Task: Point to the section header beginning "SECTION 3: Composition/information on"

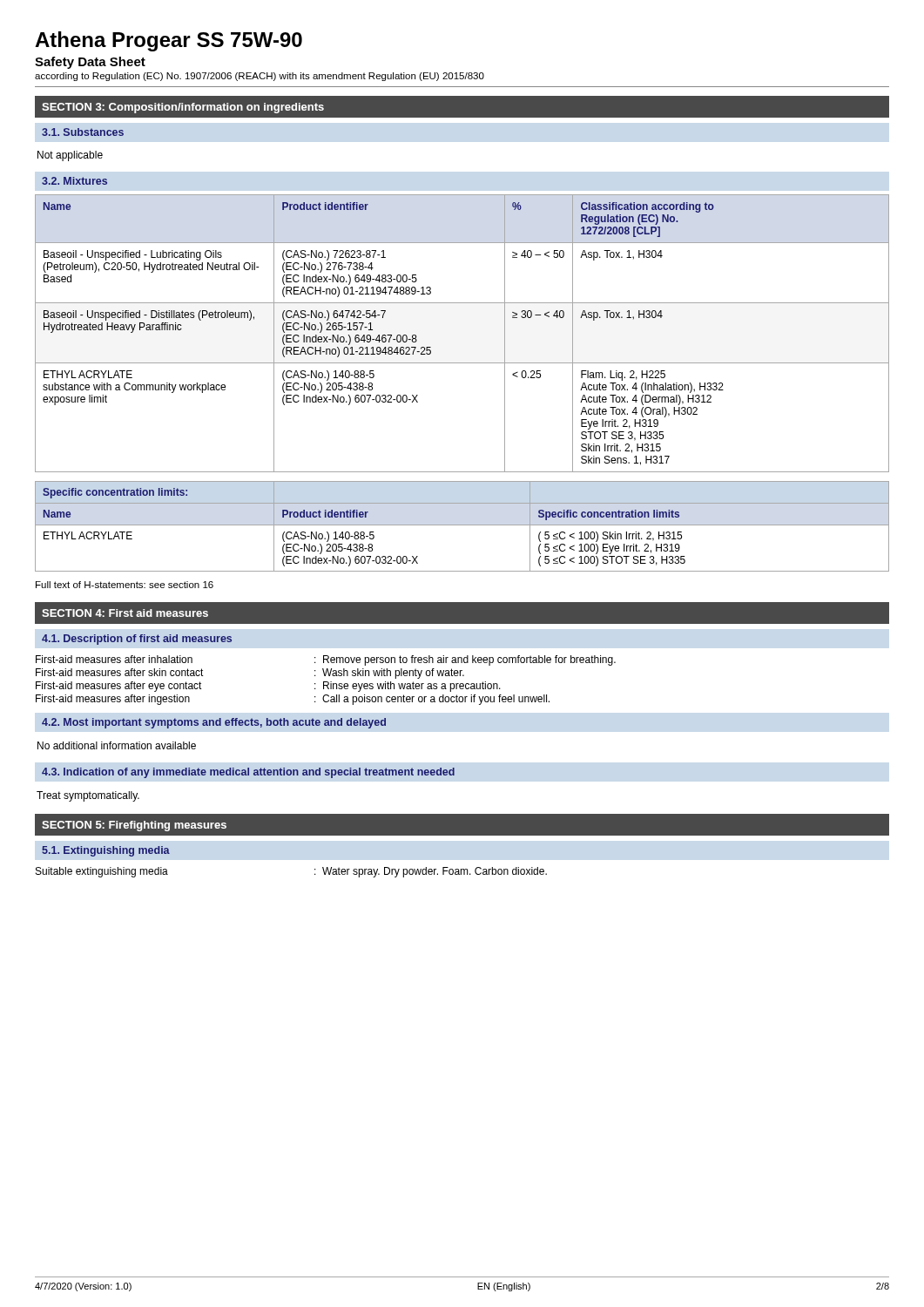Action: coord(183,107)
